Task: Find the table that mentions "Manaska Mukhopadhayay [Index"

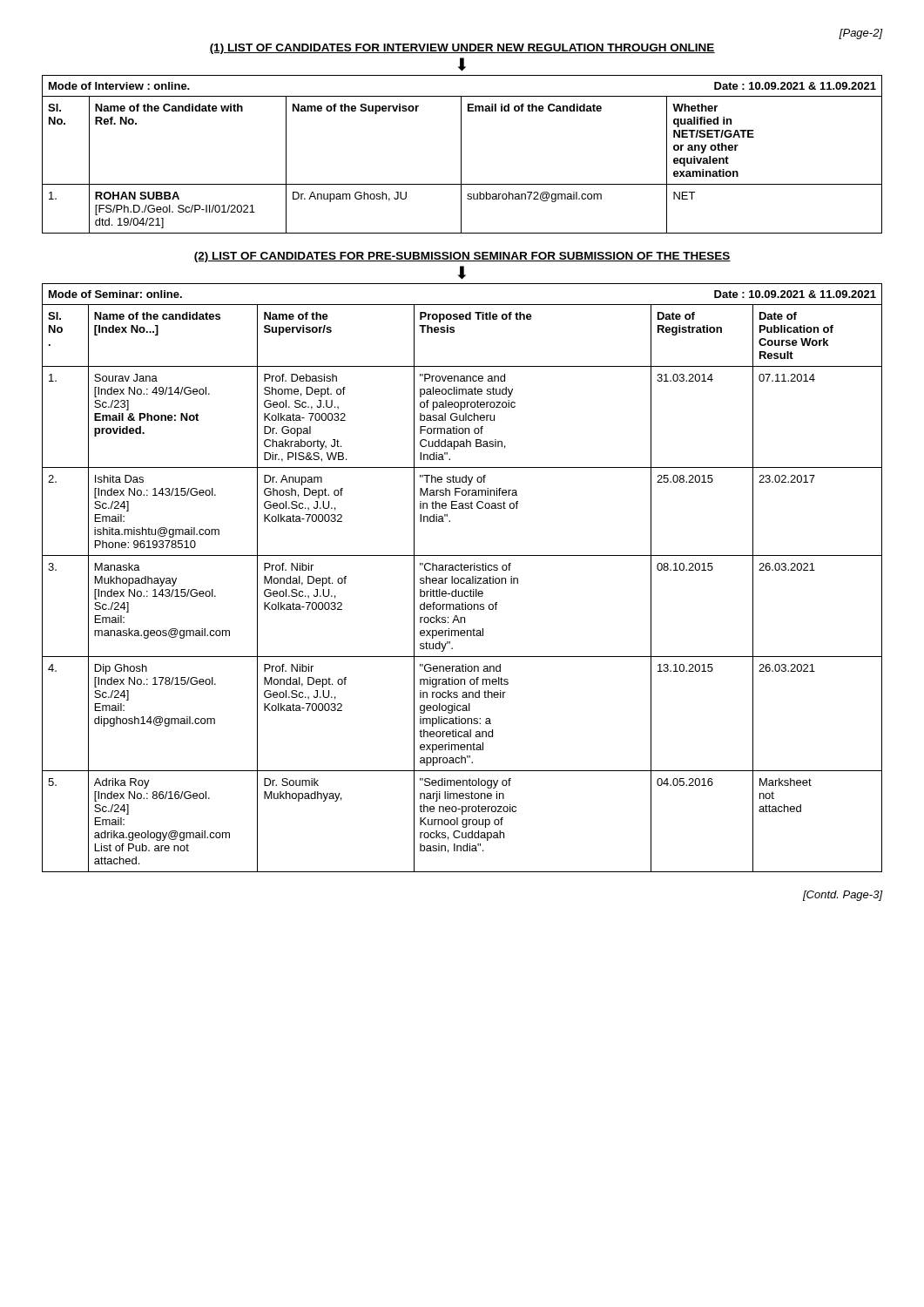Action: [462, 588]
